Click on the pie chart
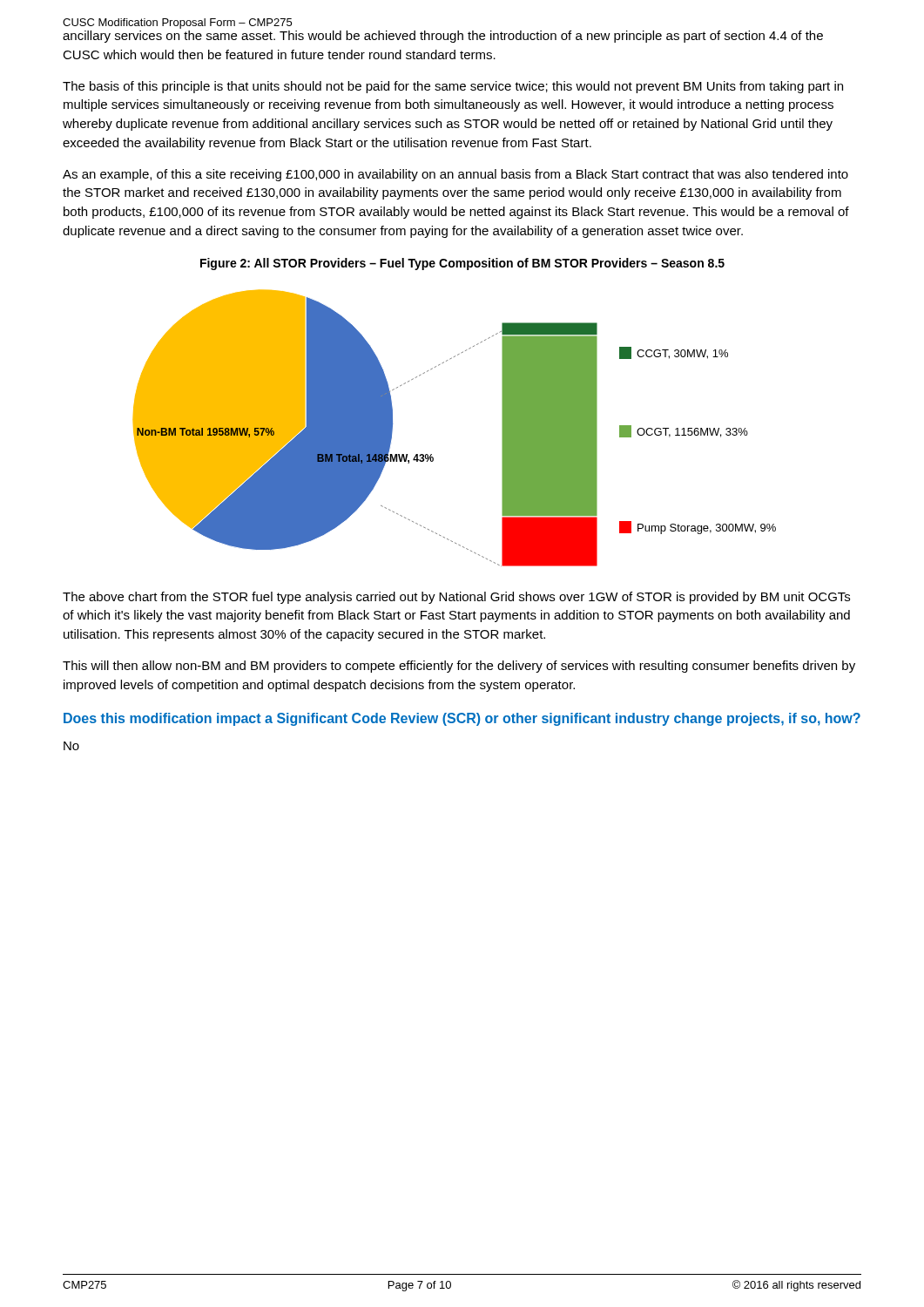This screenshot has height=1307, width=924. [x=462, y=427]
